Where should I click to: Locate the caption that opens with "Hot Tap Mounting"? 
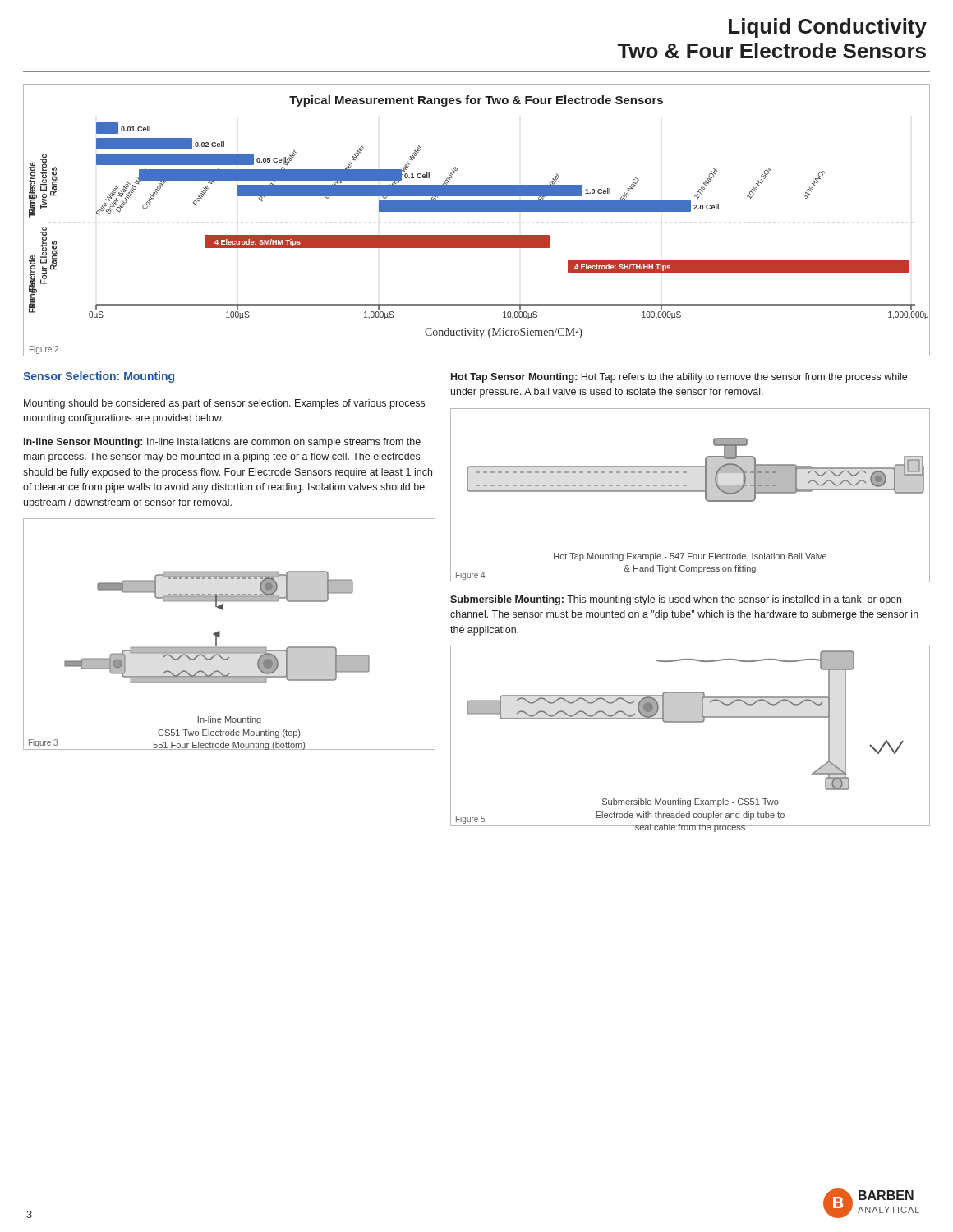(690, 562)
